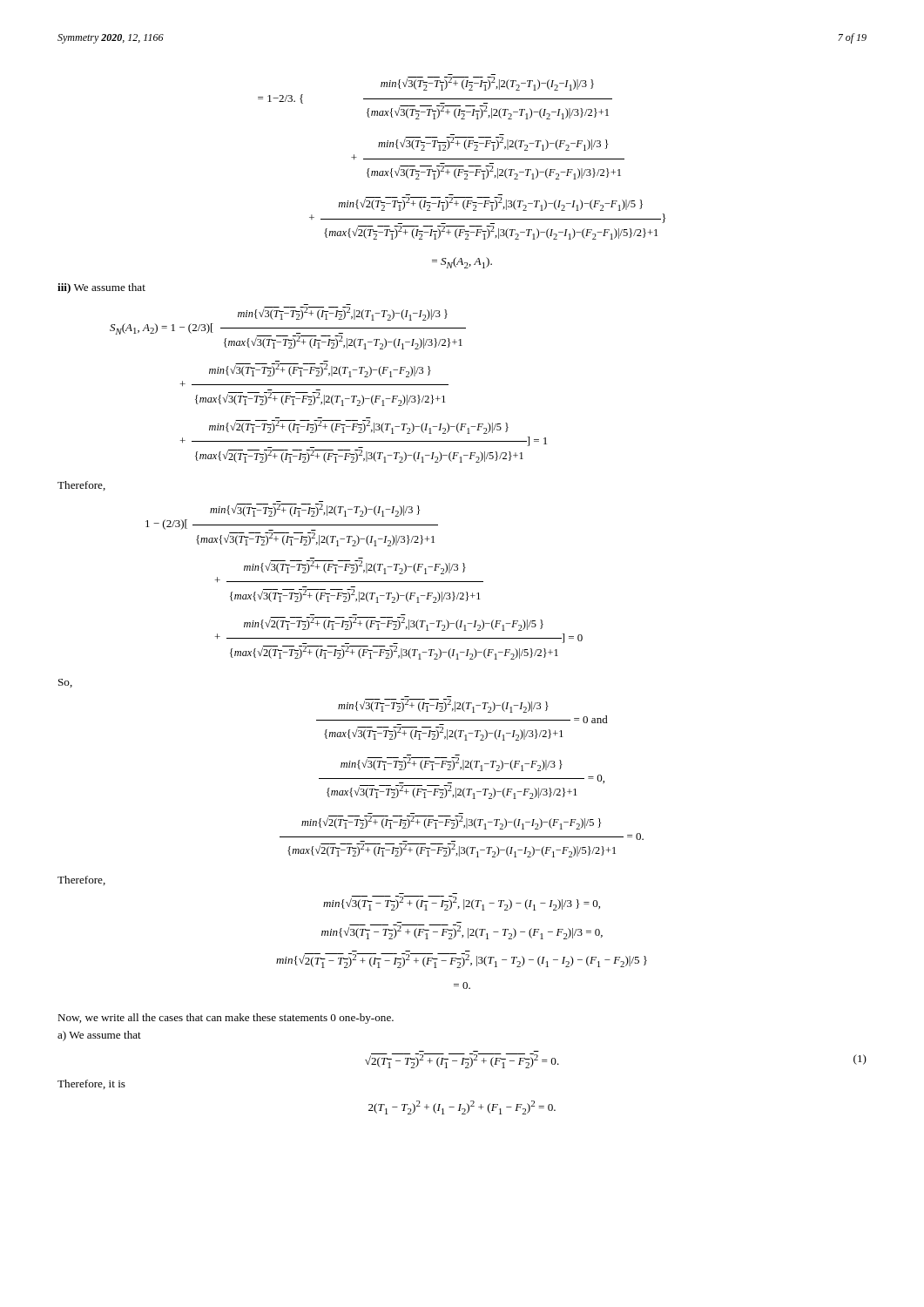Click the formula that begins "min{√3(T1 − T2)2 + (F1 − F2)2, |2(T1"
This screenshot has height=1307, width=924.
462,932
